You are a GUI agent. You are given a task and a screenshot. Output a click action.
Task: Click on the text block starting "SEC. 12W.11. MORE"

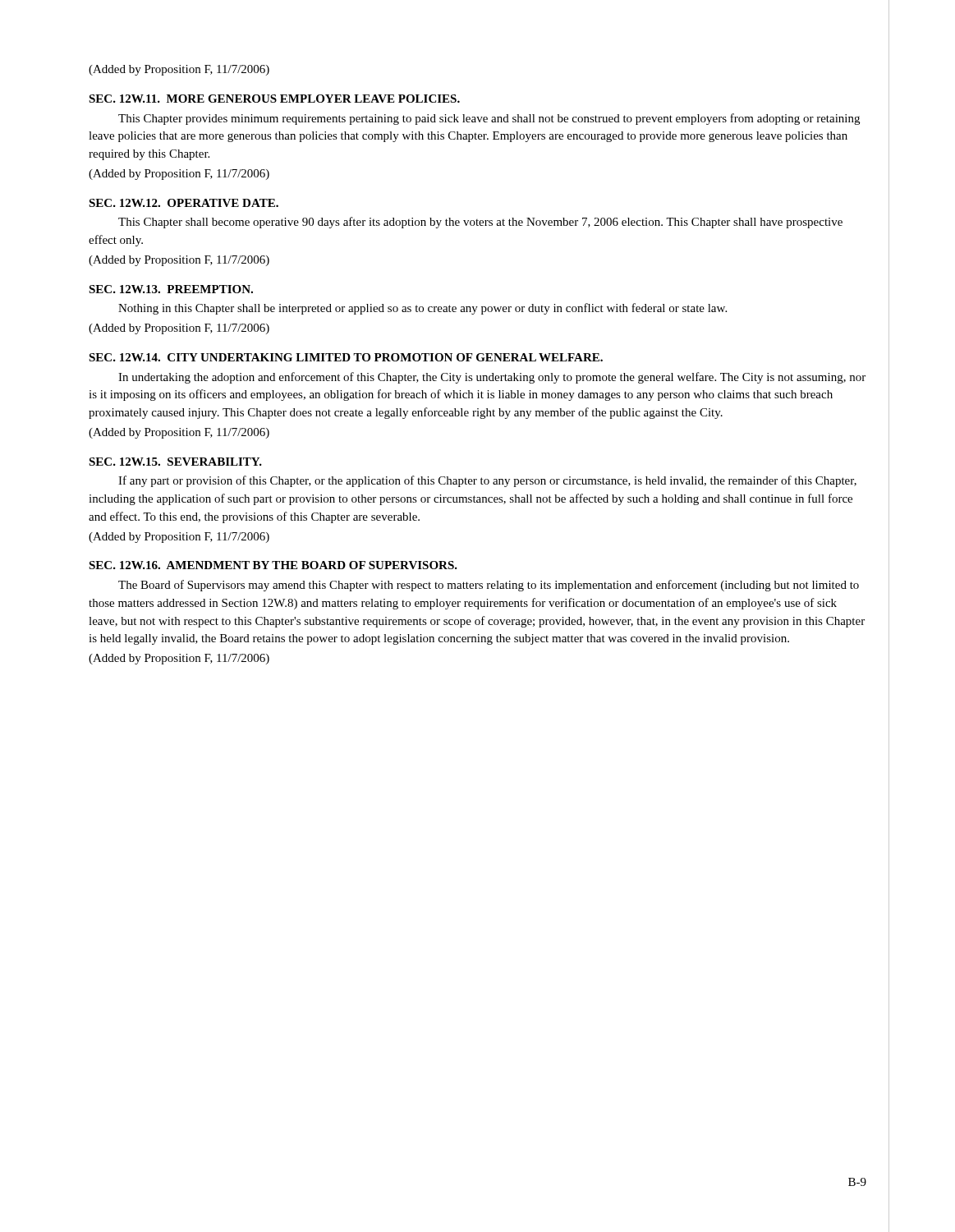pyautogui.click(x=274, y=98)
